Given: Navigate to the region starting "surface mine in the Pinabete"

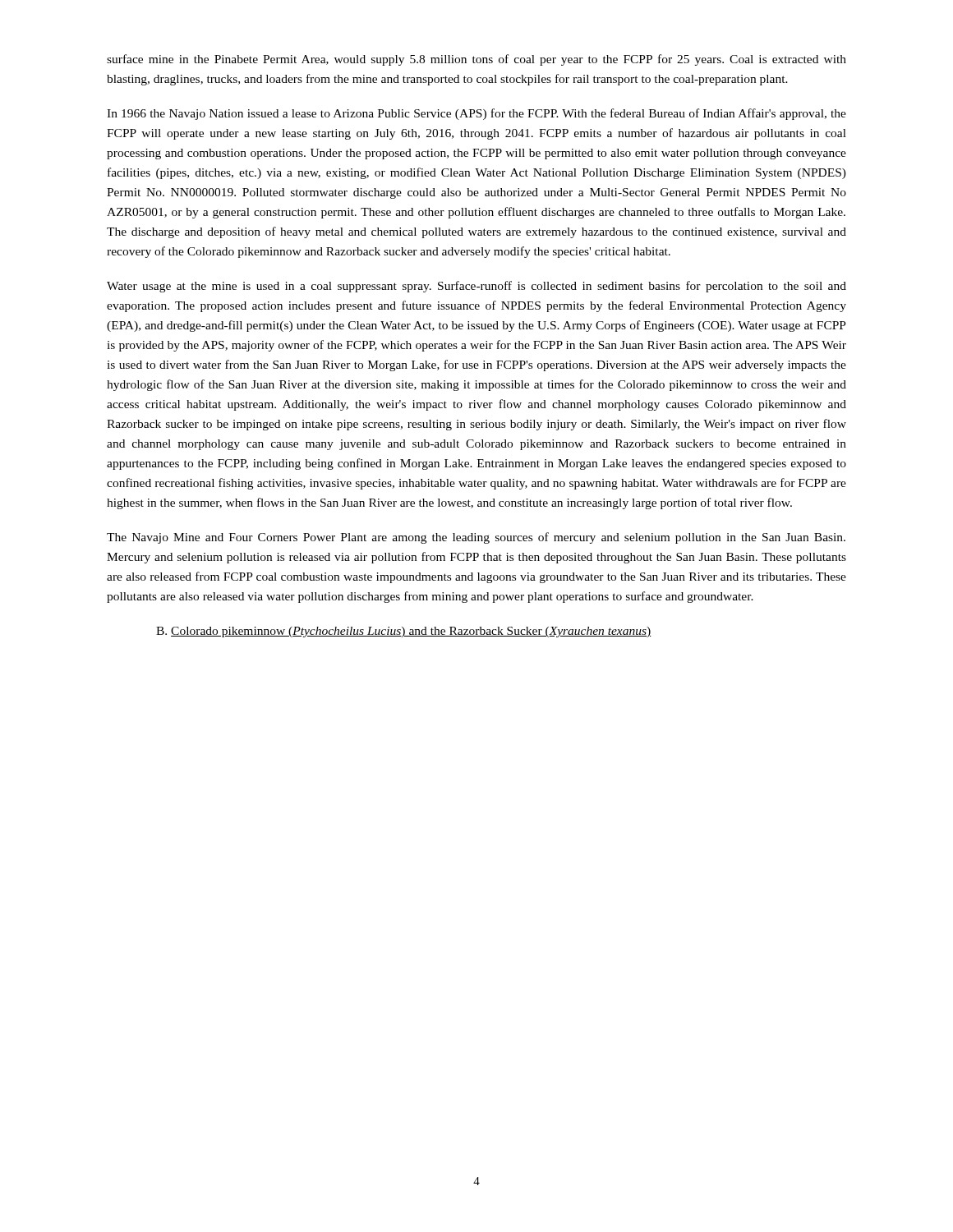Looking at the screenshot, I should [x=476, y=69].
